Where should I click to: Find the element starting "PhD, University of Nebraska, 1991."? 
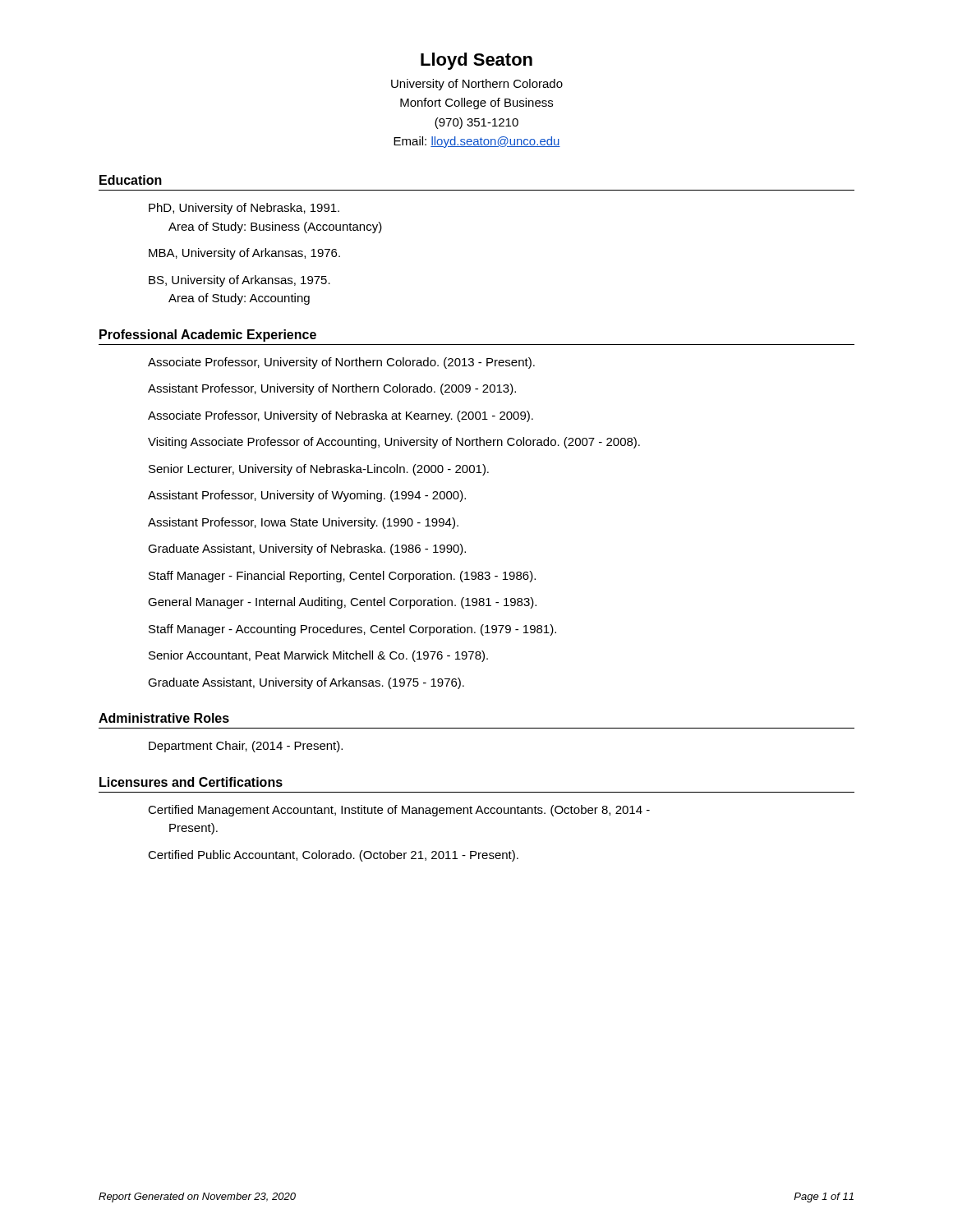pyautogui.click(x=265, y=217)
